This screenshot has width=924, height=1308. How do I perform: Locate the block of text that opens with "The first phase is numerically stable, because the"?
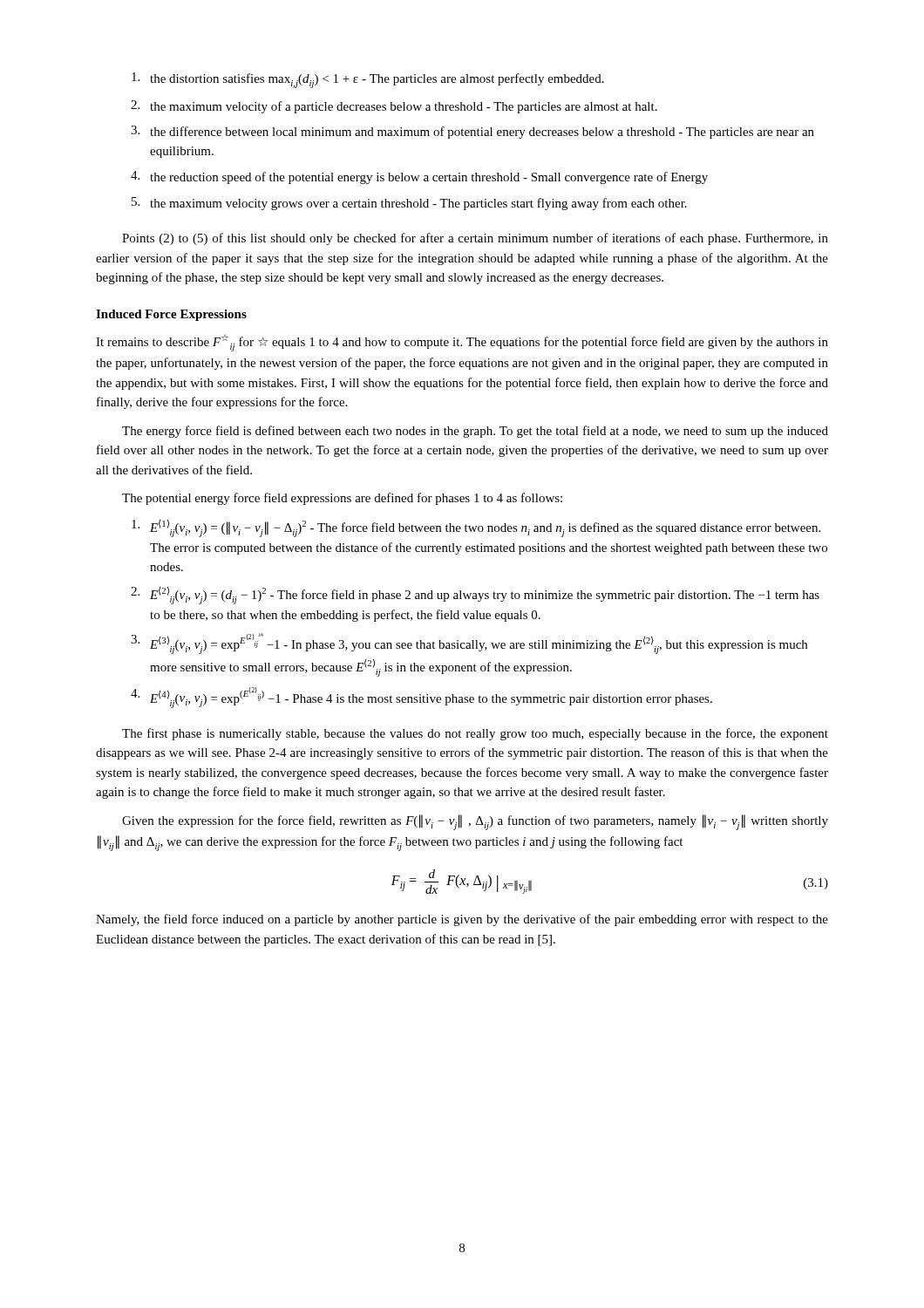[x=462, y=763]
